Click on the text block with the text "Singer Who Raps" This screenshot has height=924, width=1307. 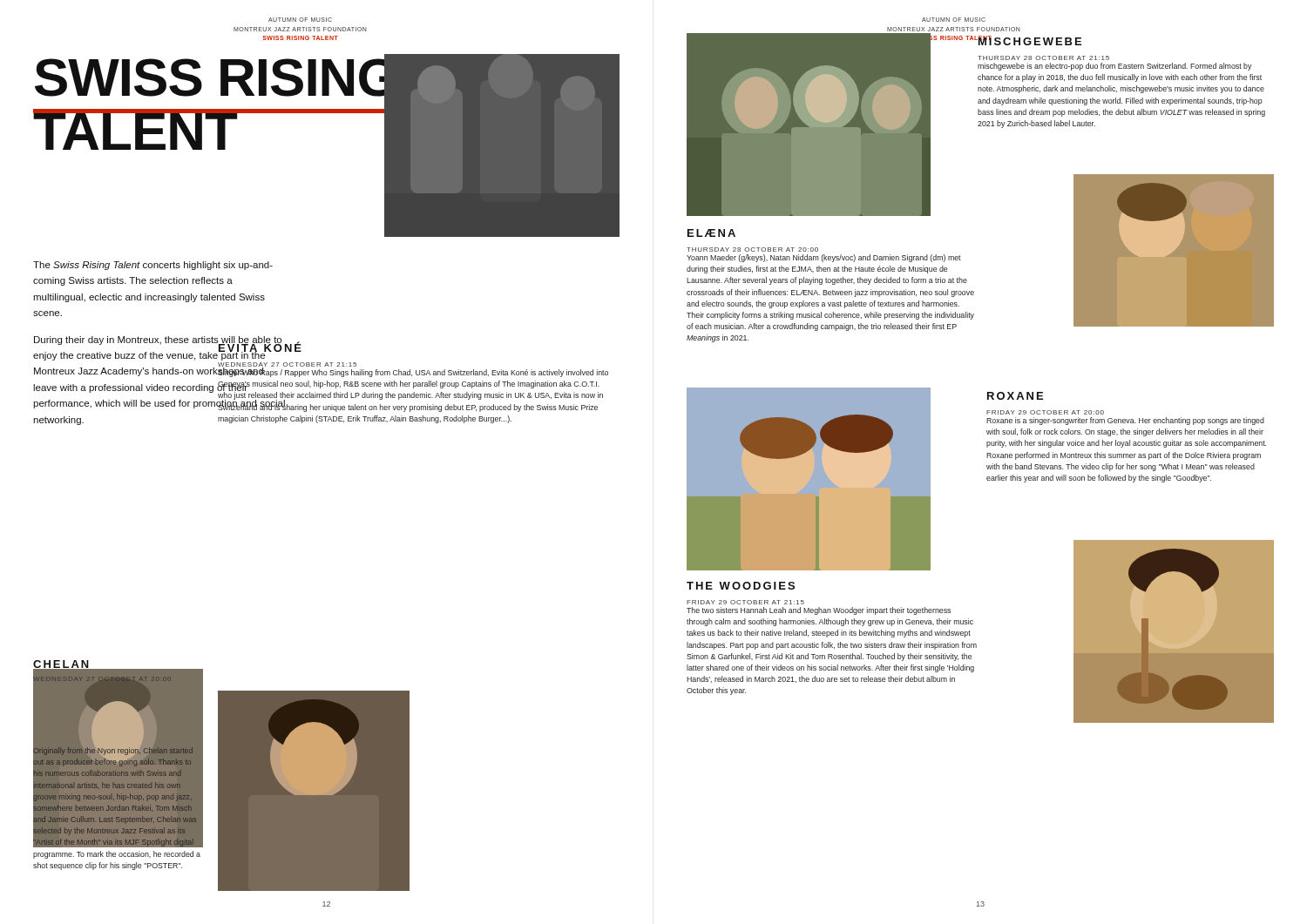tap(413, 396)
